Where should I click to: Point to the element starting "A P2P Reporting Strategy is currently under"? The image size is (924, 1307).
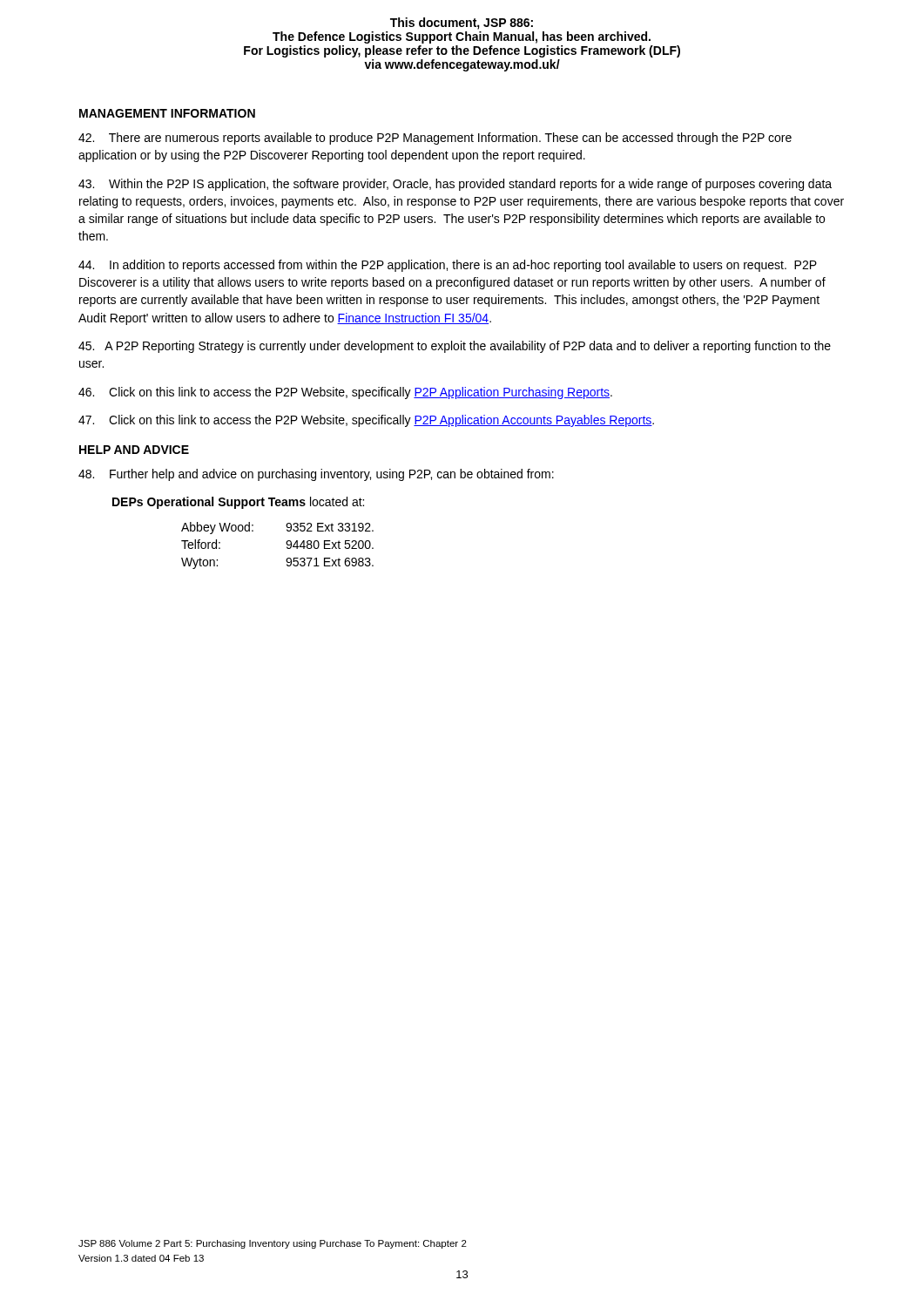455,355
